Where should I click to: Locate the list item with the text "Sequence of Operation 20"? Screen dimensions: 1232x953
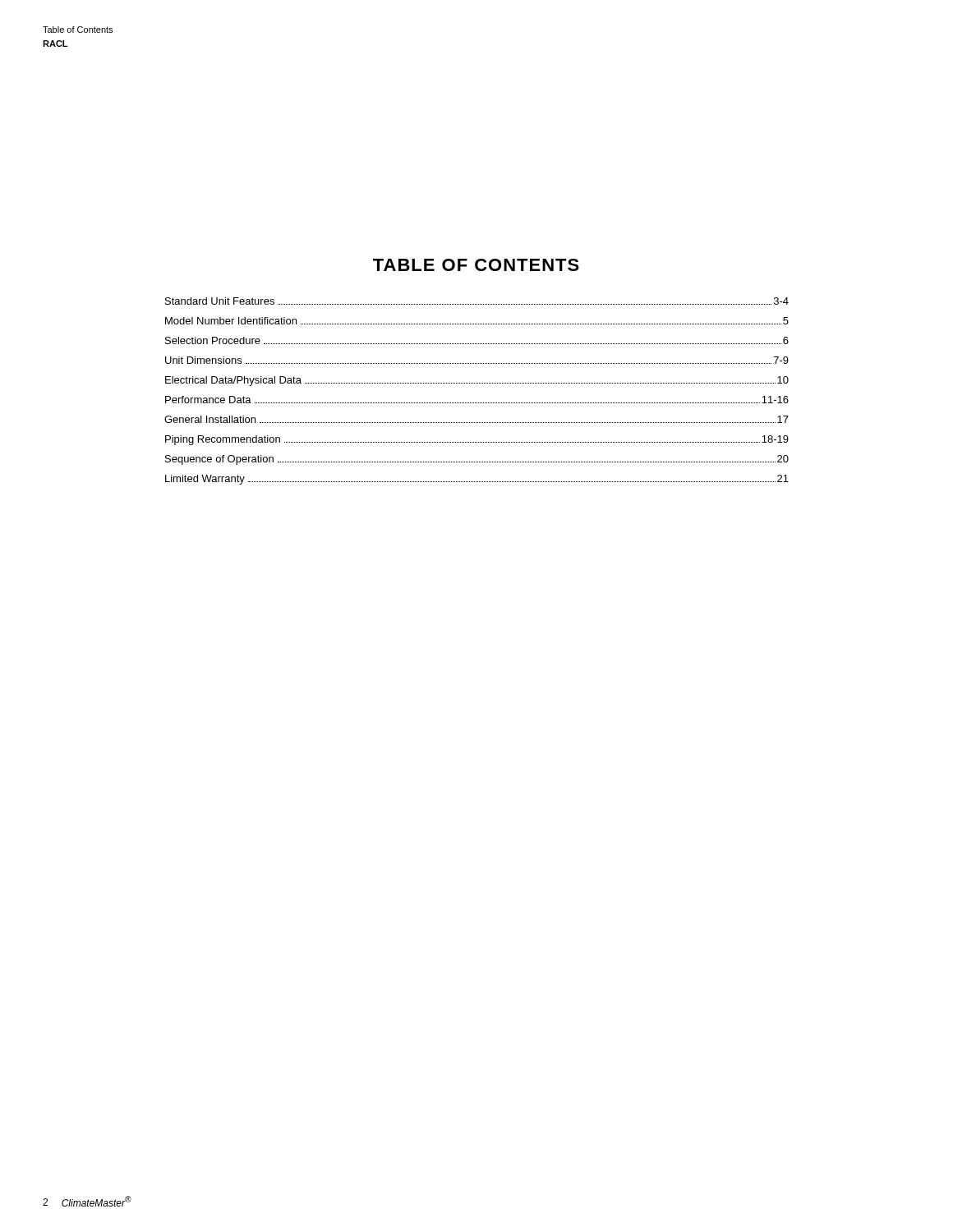(476, 459)
